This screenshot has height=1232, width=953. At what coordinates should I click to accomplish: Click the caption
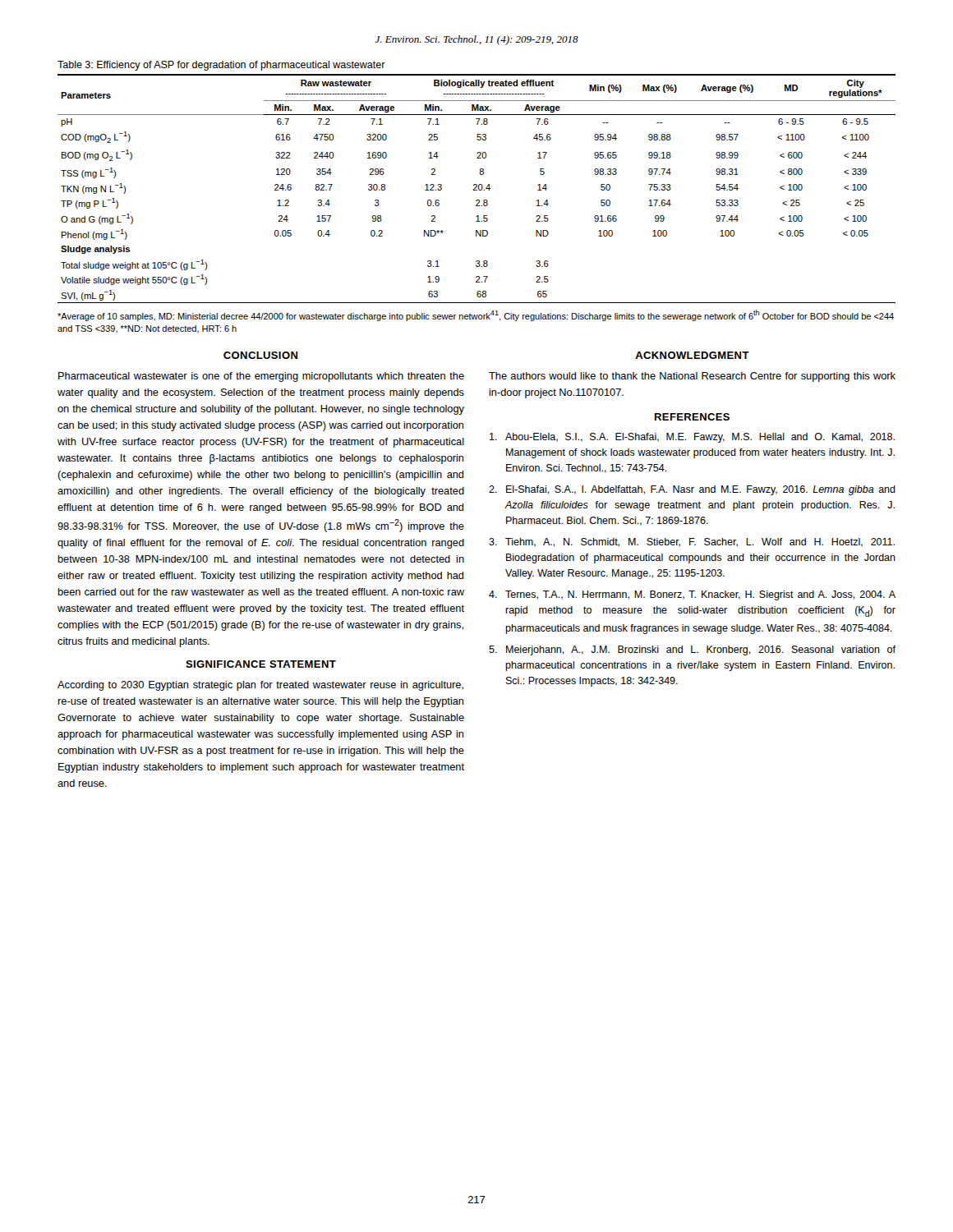[221, 65]
